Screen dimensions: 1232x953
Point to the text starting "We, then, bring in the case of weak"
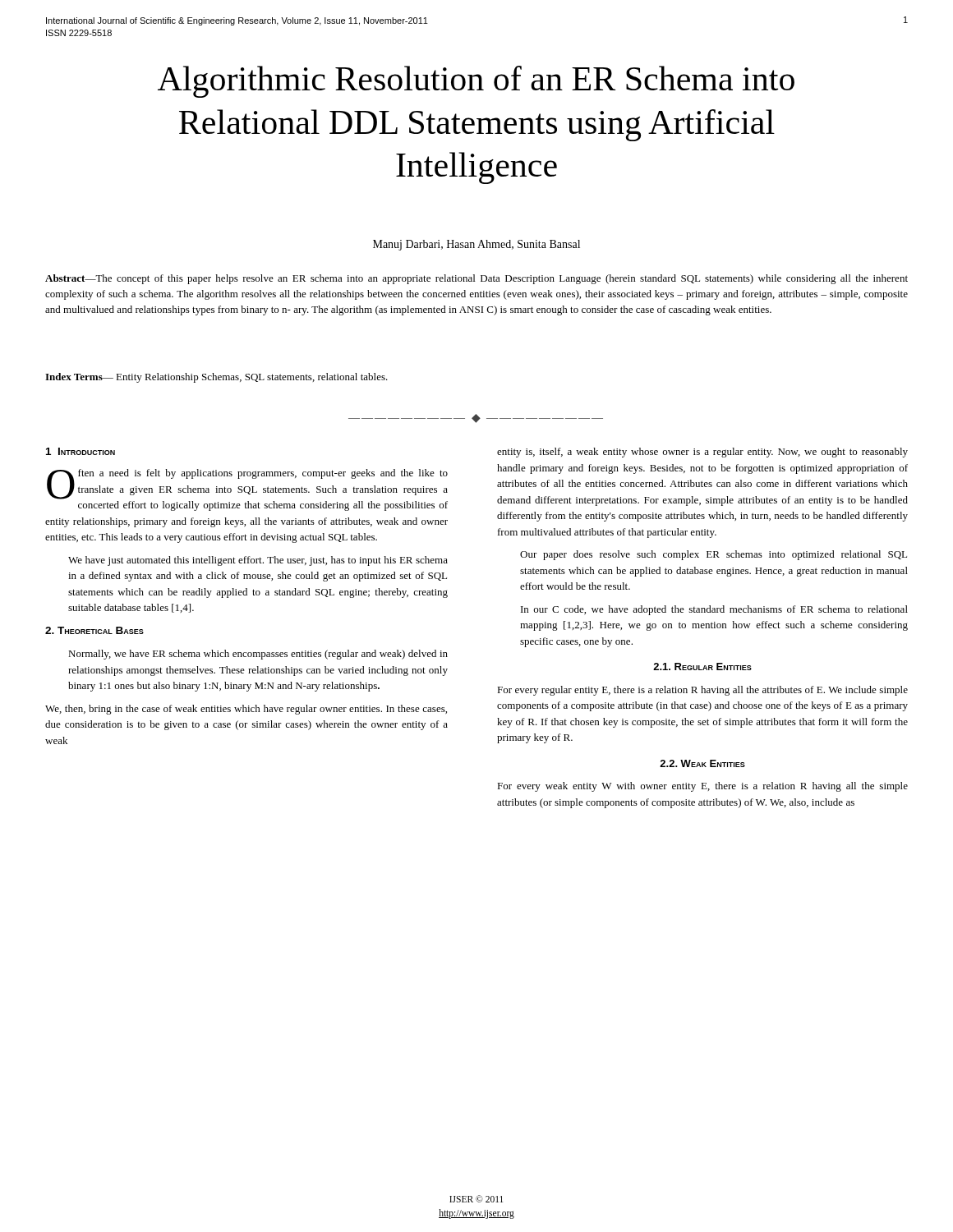pos(246,724)
